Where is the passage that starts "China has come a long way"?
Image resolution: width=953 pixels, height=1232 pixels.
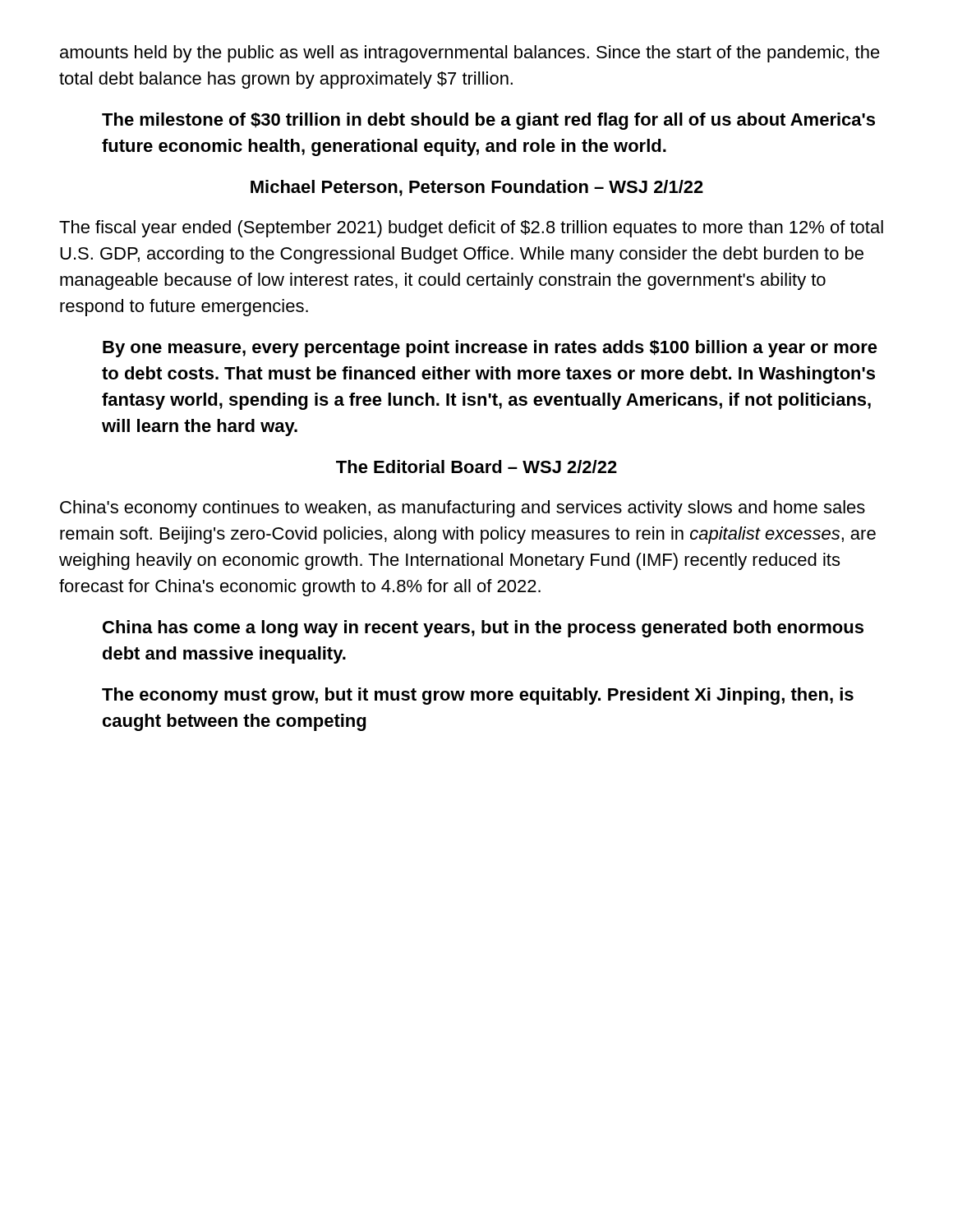[x=483, y=640]
